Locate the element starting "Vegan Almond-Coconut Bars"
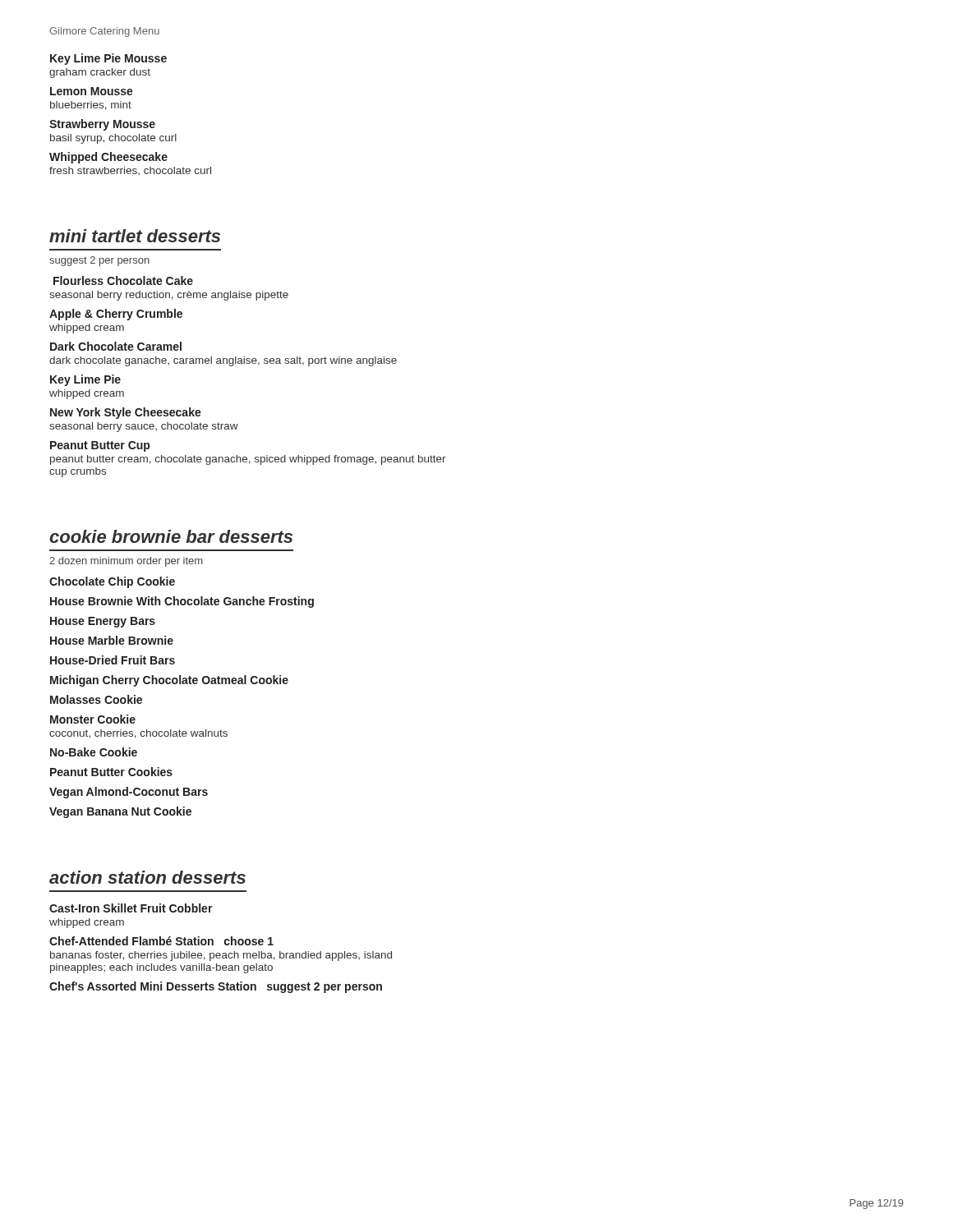953x1232 pixels. point(129,793)
